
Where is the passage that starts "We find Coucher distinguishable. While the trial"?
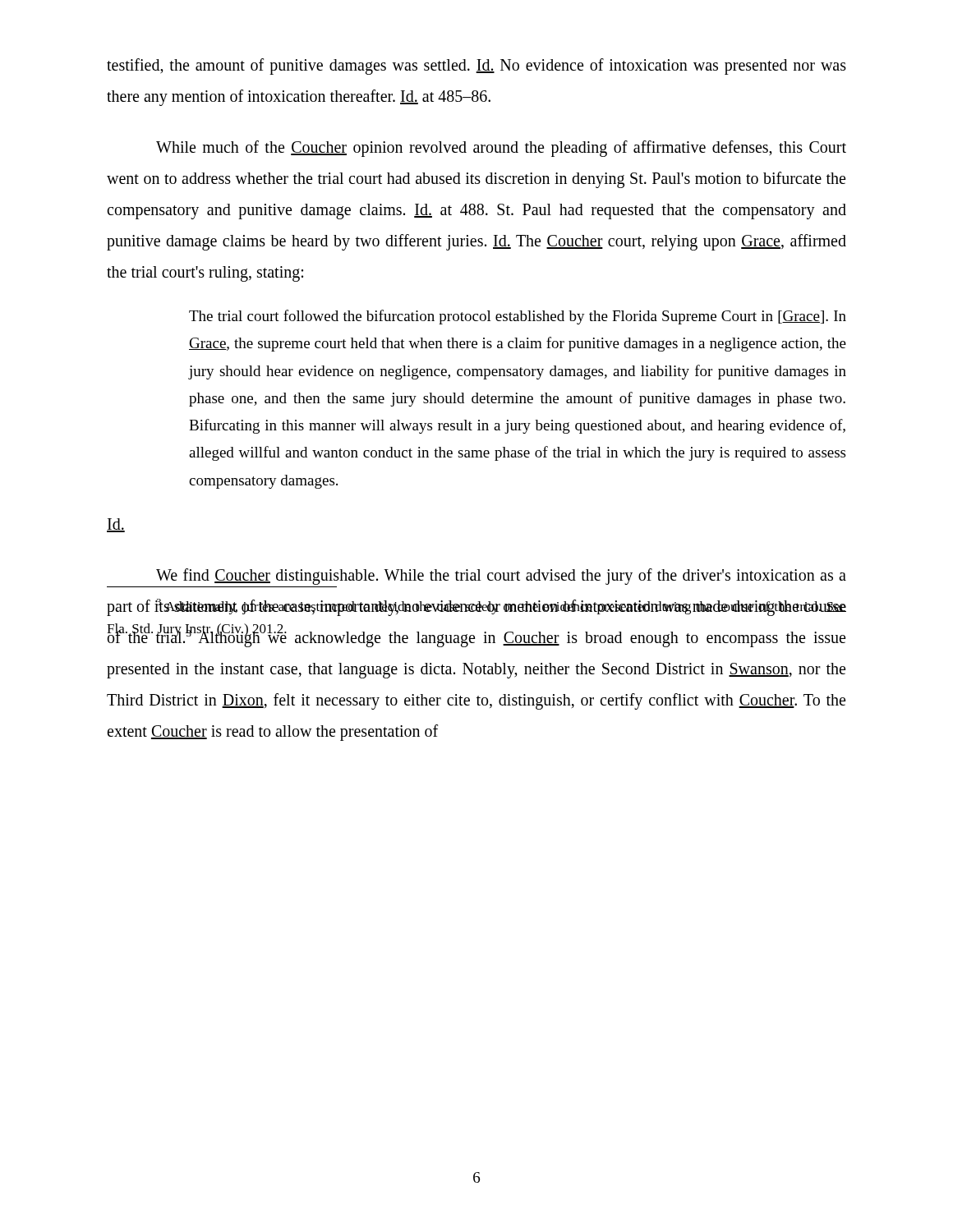click(x=476, y=653)
